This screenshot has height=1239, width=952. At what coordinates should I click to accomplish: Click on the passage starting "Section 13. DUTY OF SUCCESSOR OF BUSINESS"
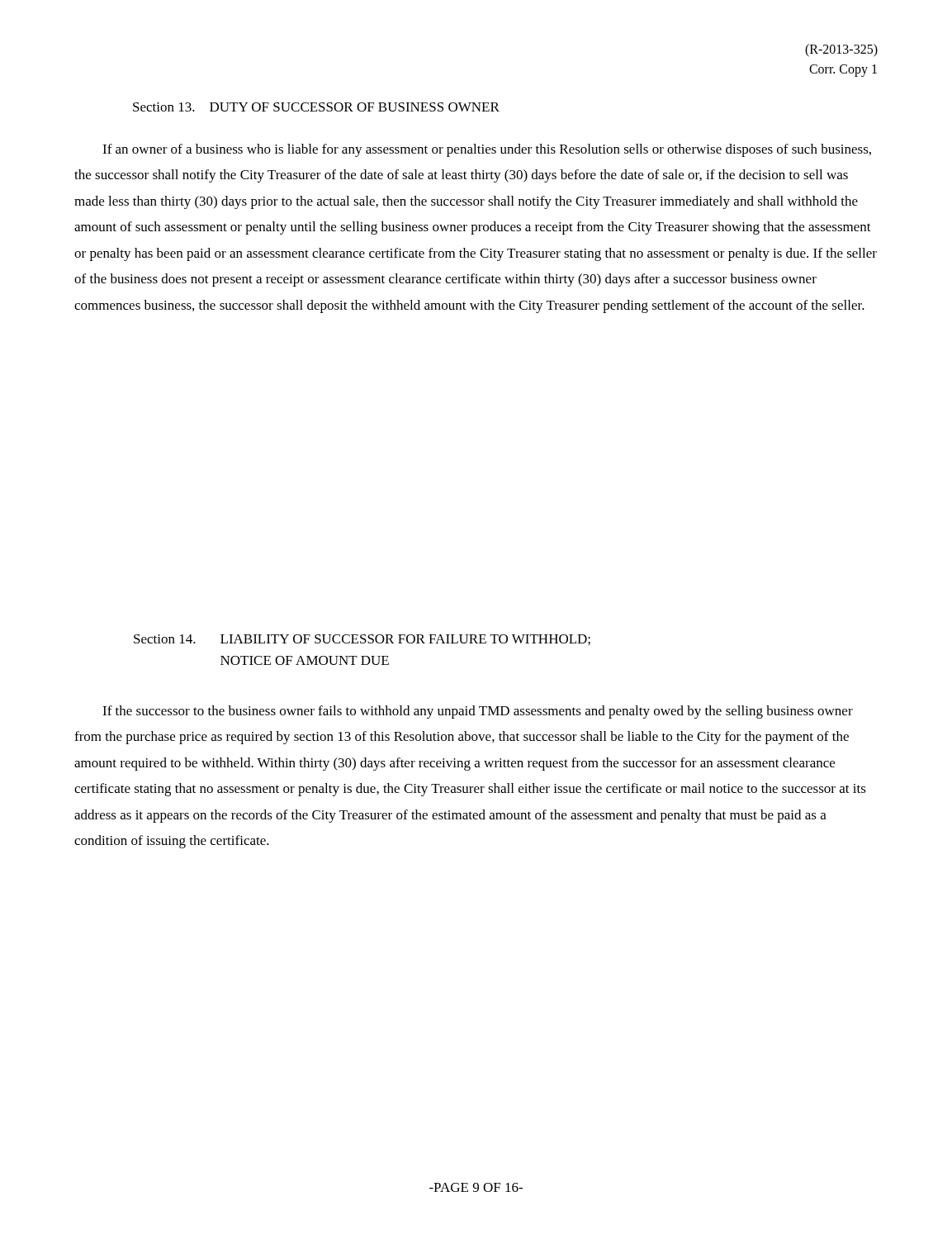[316, 107]
